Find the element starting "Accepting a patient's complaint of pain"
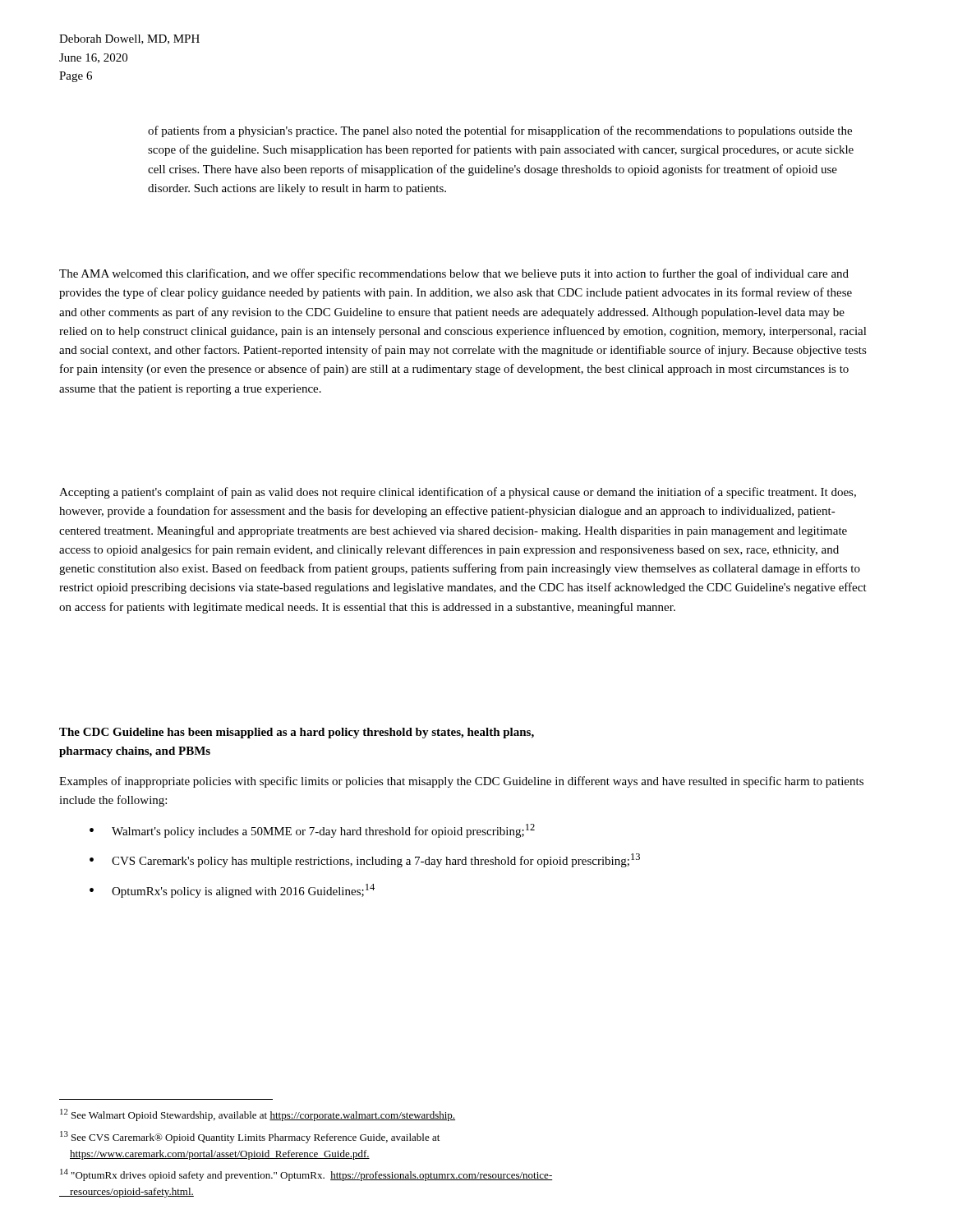The width and height of the screenshot is (953, 1232). 463,549
